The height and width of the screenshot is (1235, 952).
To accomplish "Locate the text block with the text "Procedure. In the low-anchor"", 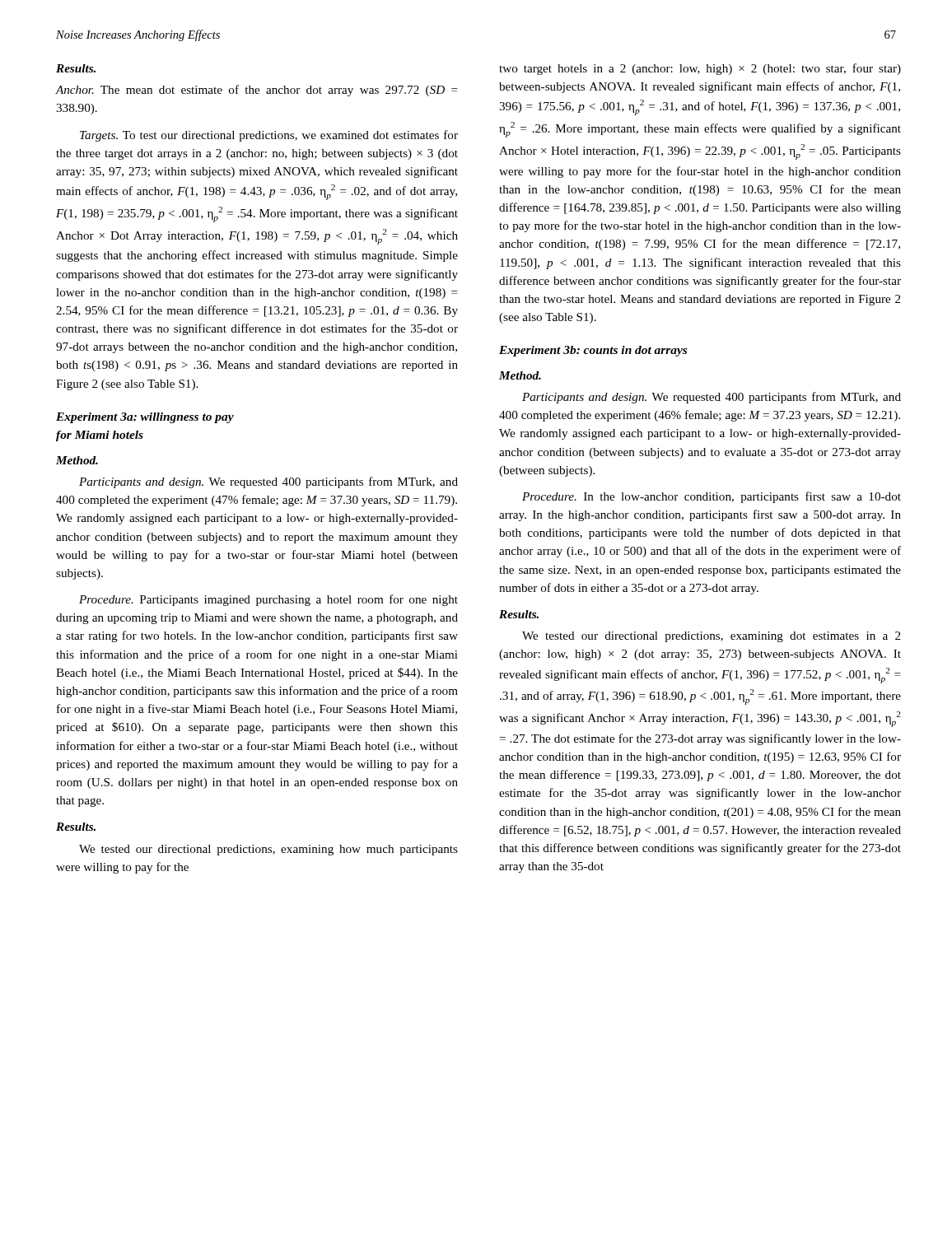I will click(700, 542).
